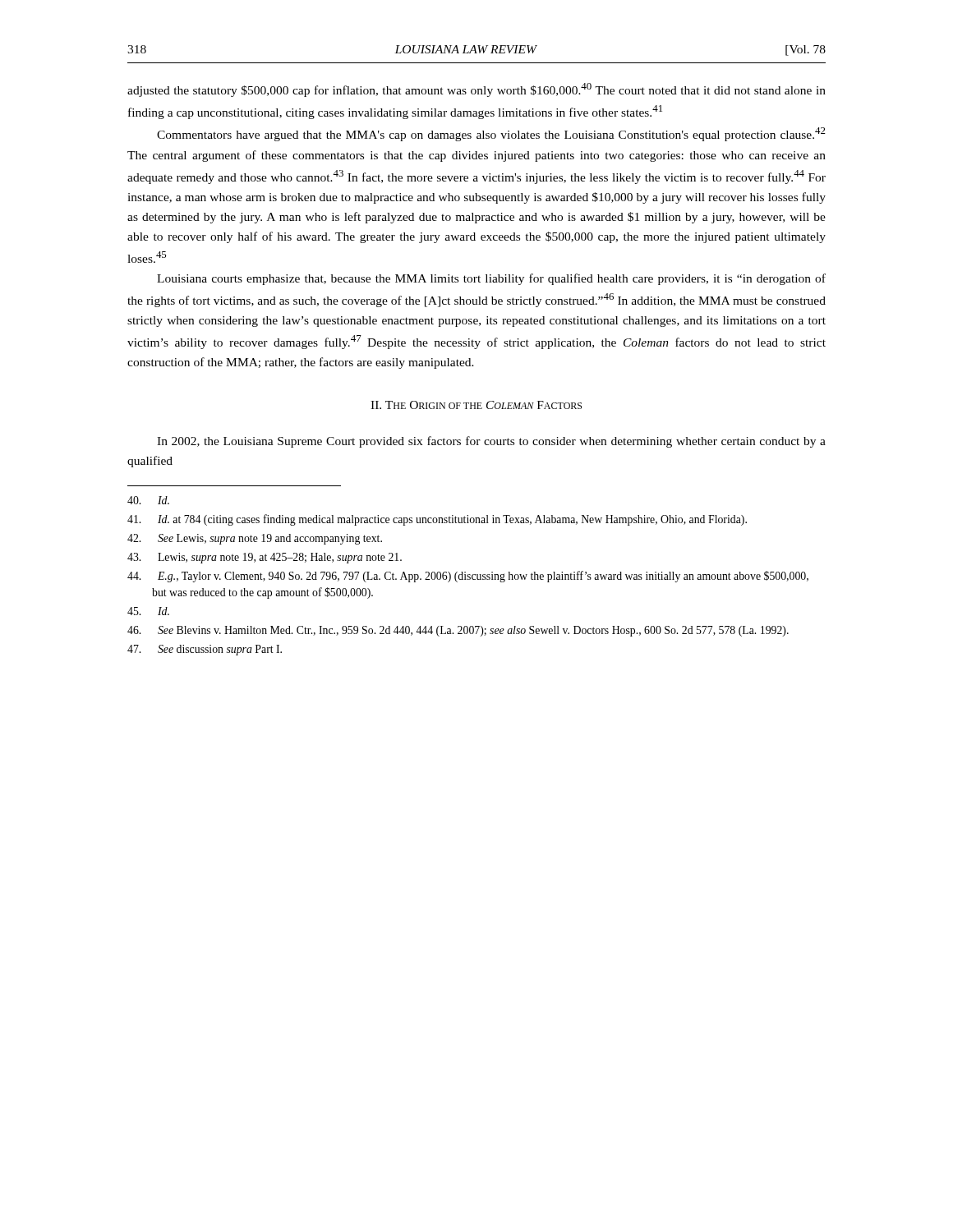Locate the region starting "Commentators have argued that"

(476, 195)
